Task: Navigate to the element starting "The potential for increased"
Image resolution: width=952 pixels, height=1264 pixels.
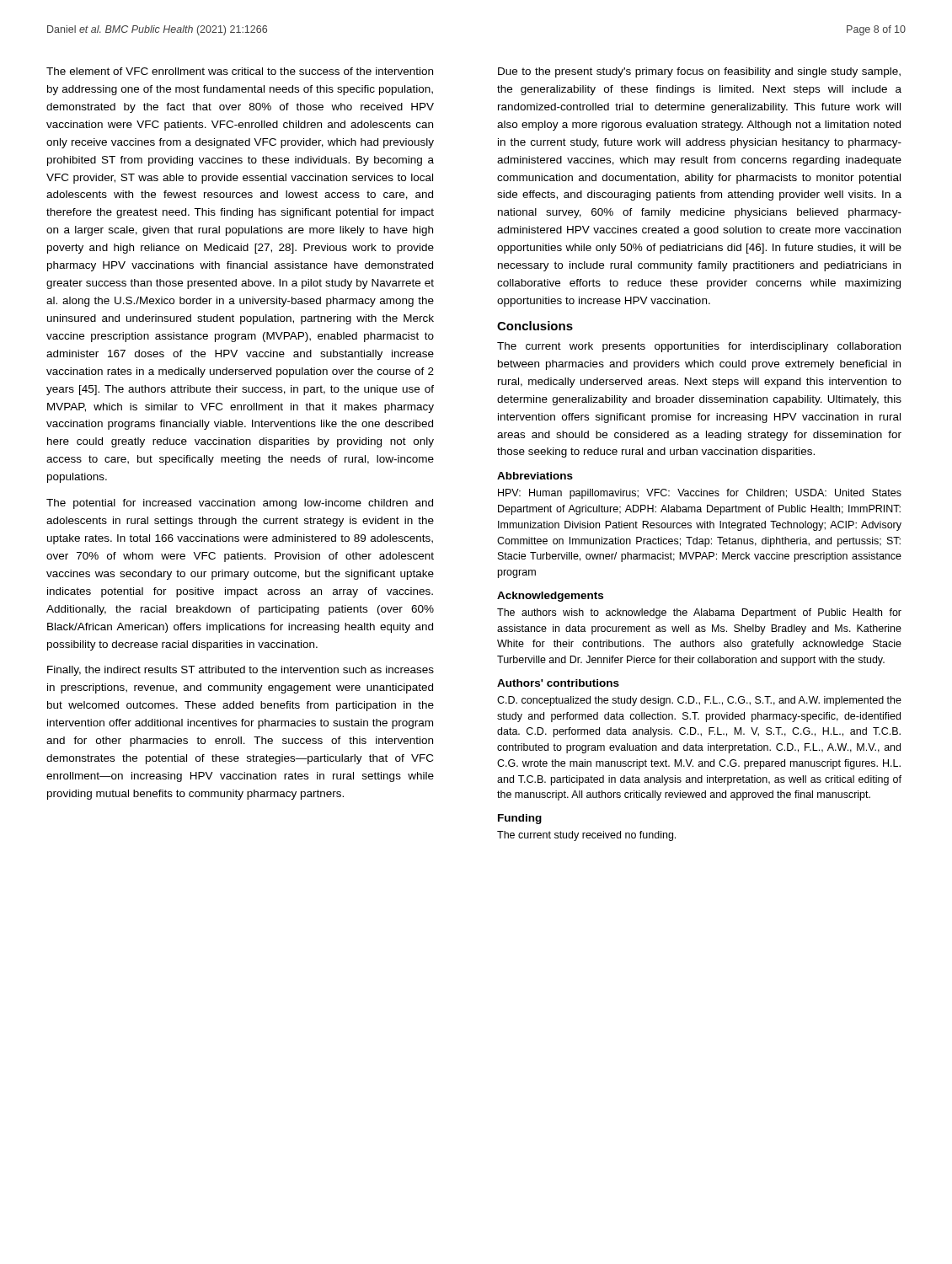Action: tap(240, 574)
